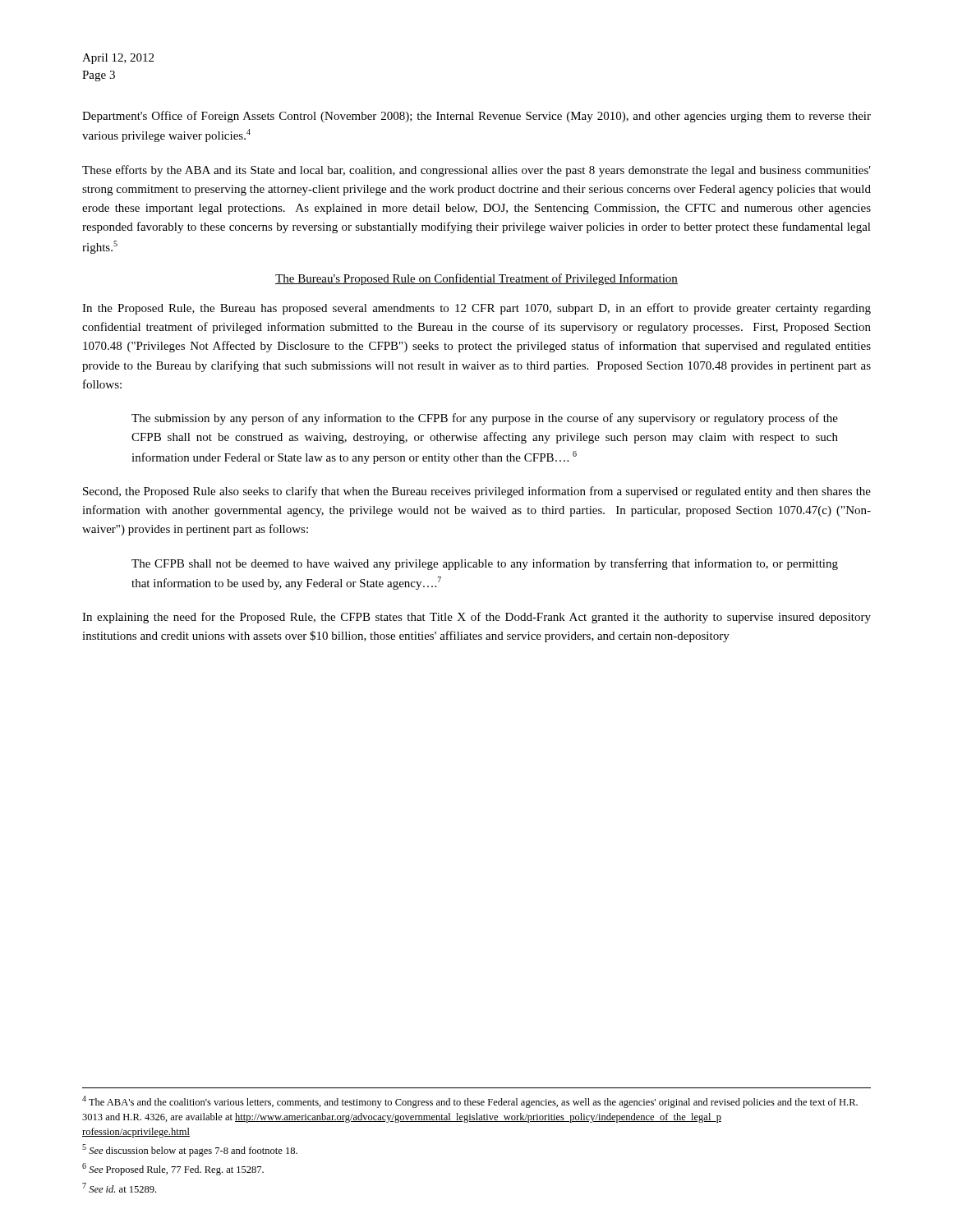Image resolution: width=953 pixels, height=1232 pixels.
Task: Where is the passage that starts "In explaining the need for"?
Action: point(476,626)
